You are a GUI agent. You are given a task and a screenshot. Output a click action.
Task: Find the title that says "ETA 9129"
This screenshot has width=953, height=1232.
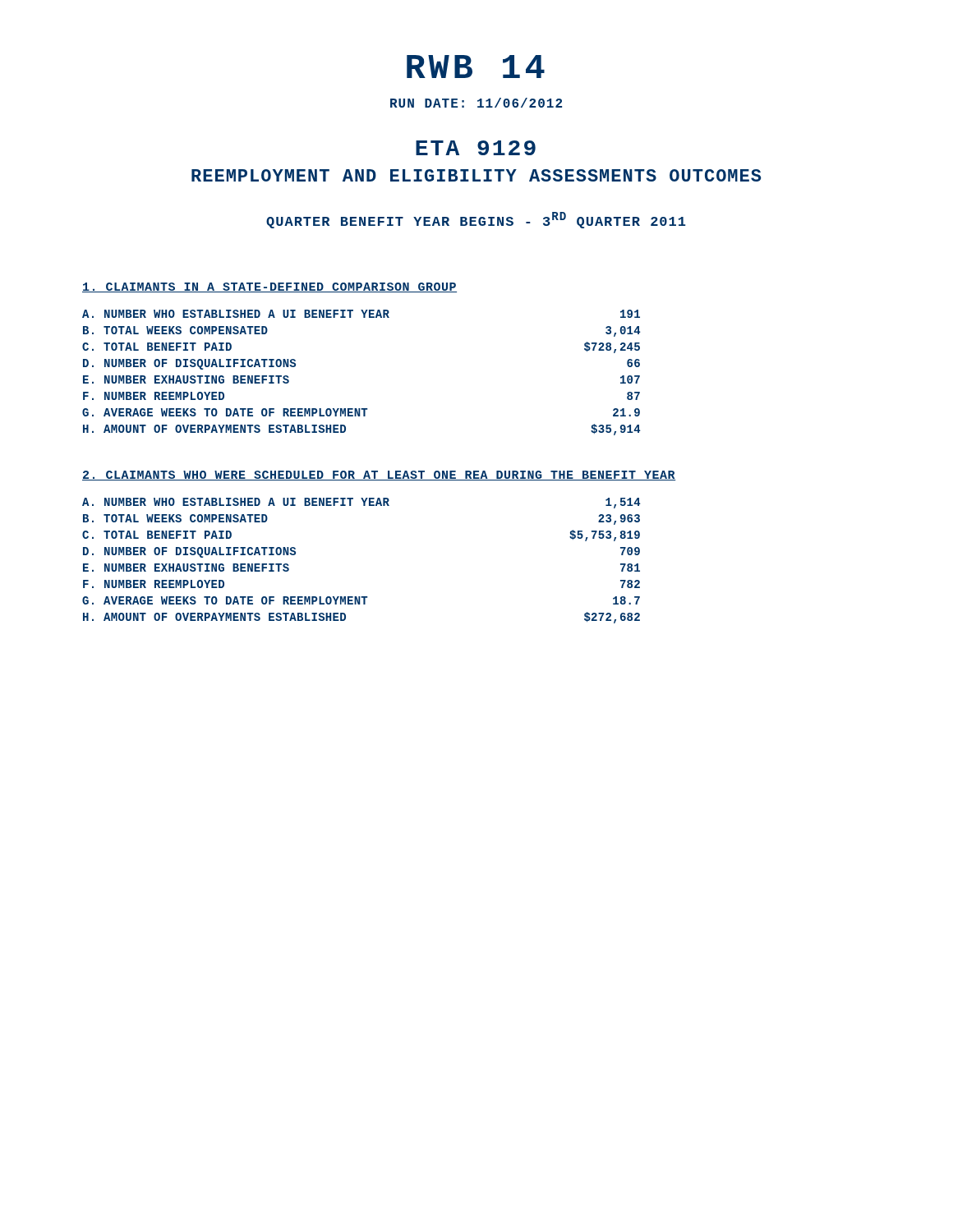[476, 149]
